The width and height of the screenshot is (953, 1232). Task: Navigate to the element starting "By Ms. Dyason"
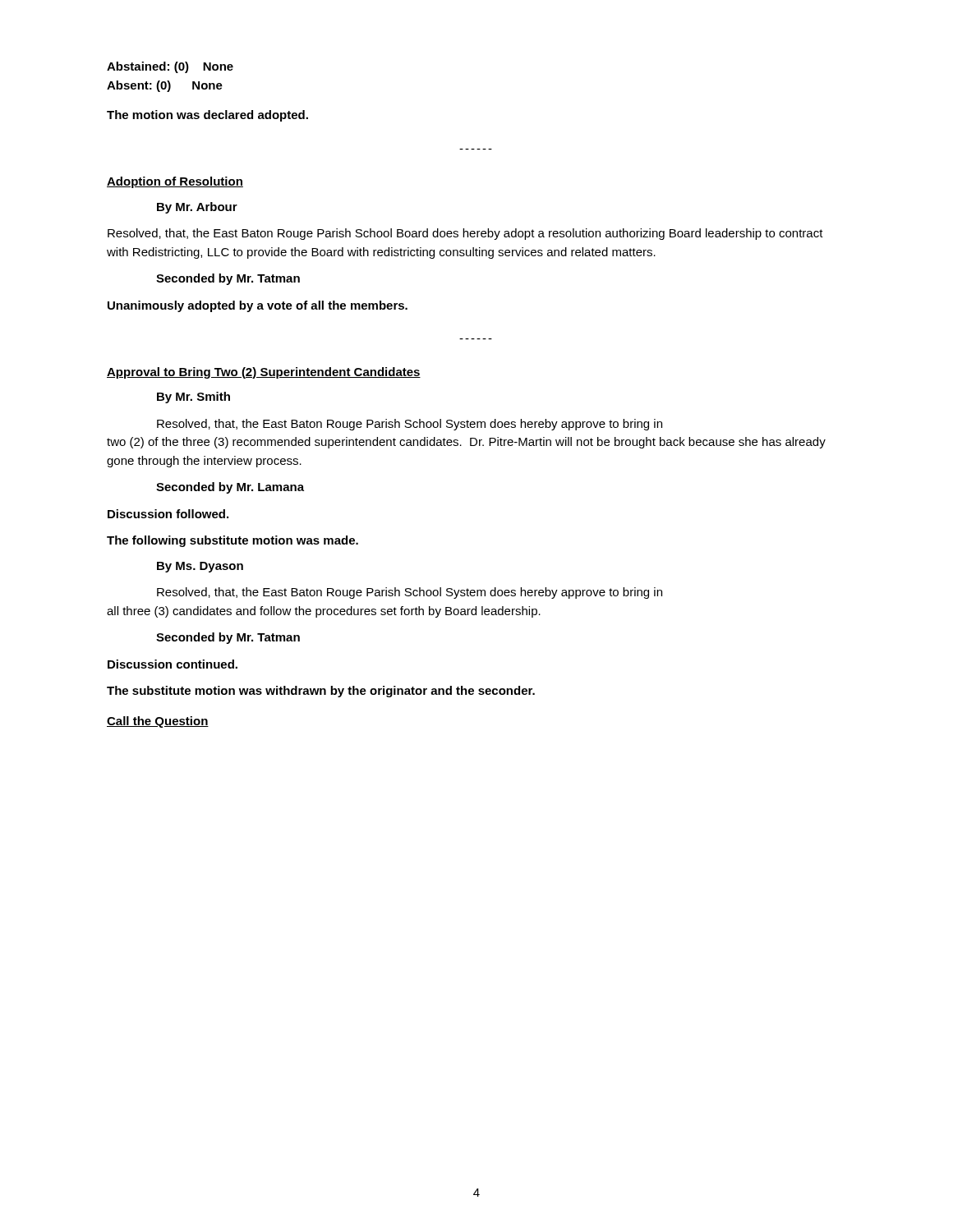pyautogui.click(x=200, y=565)
